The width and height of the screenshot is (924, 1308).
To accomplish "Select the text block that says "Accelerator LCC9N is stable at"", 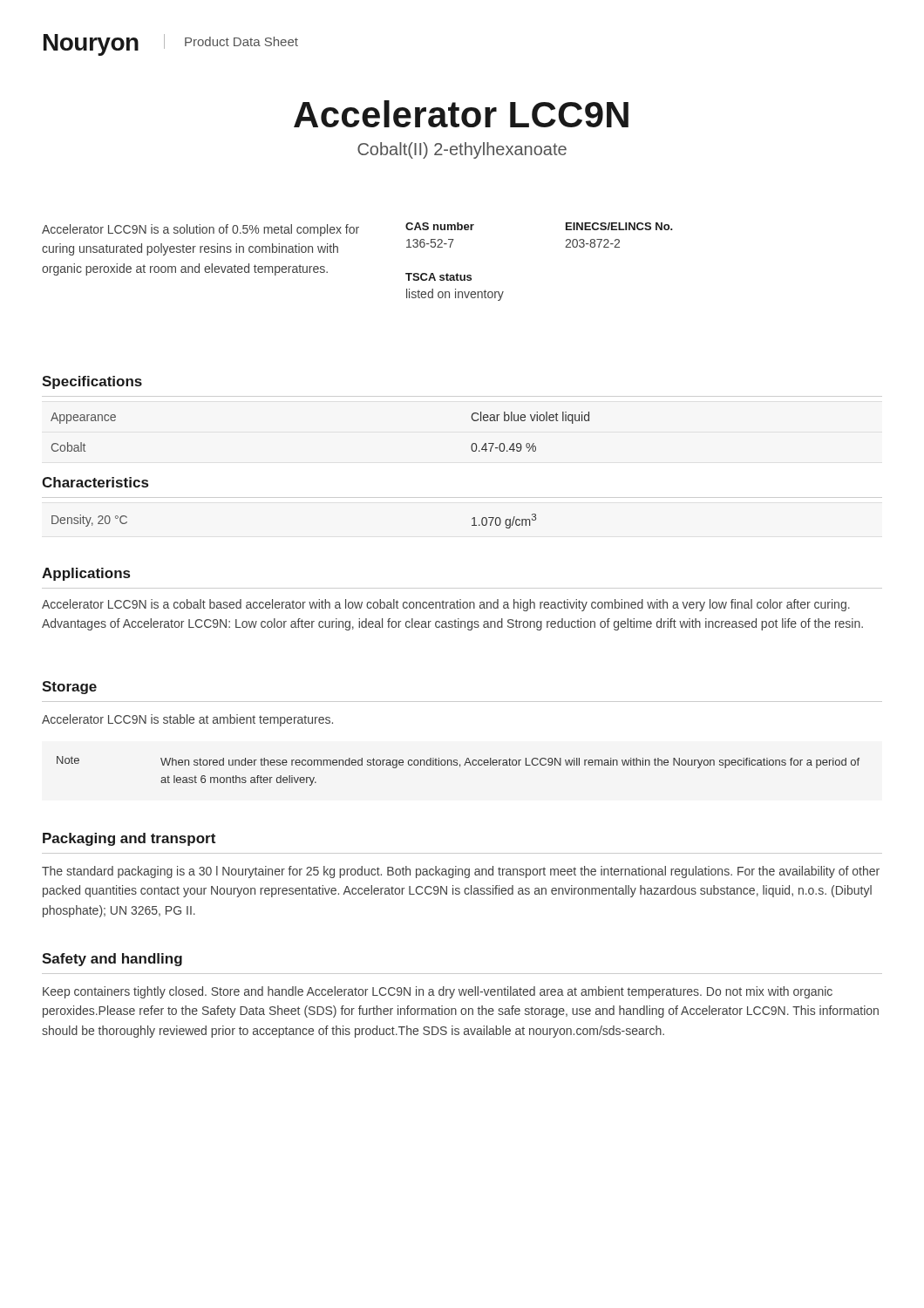I will (187, 720).
